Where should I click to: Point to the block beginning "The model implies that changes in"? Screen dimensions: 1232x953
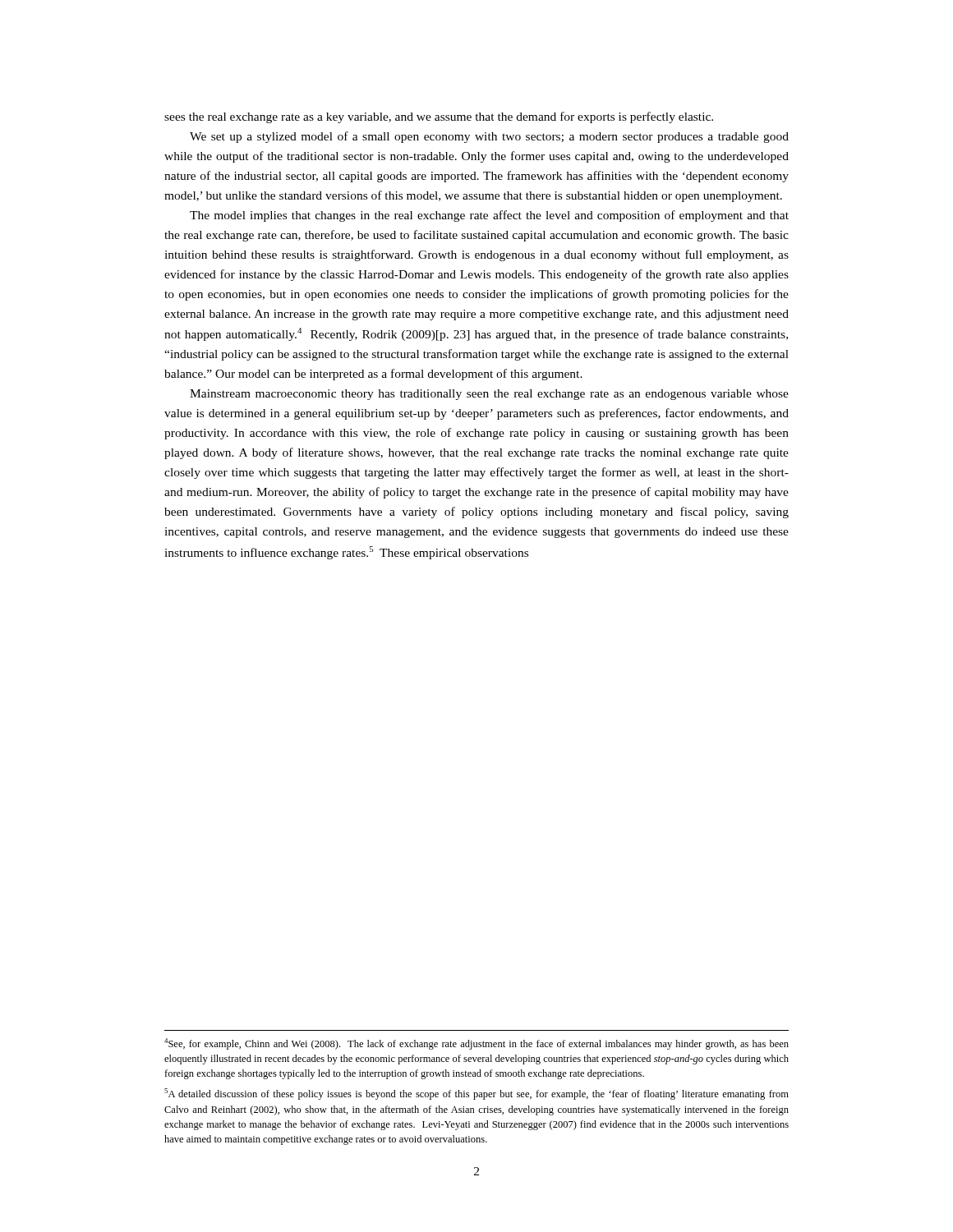(476, 294)
